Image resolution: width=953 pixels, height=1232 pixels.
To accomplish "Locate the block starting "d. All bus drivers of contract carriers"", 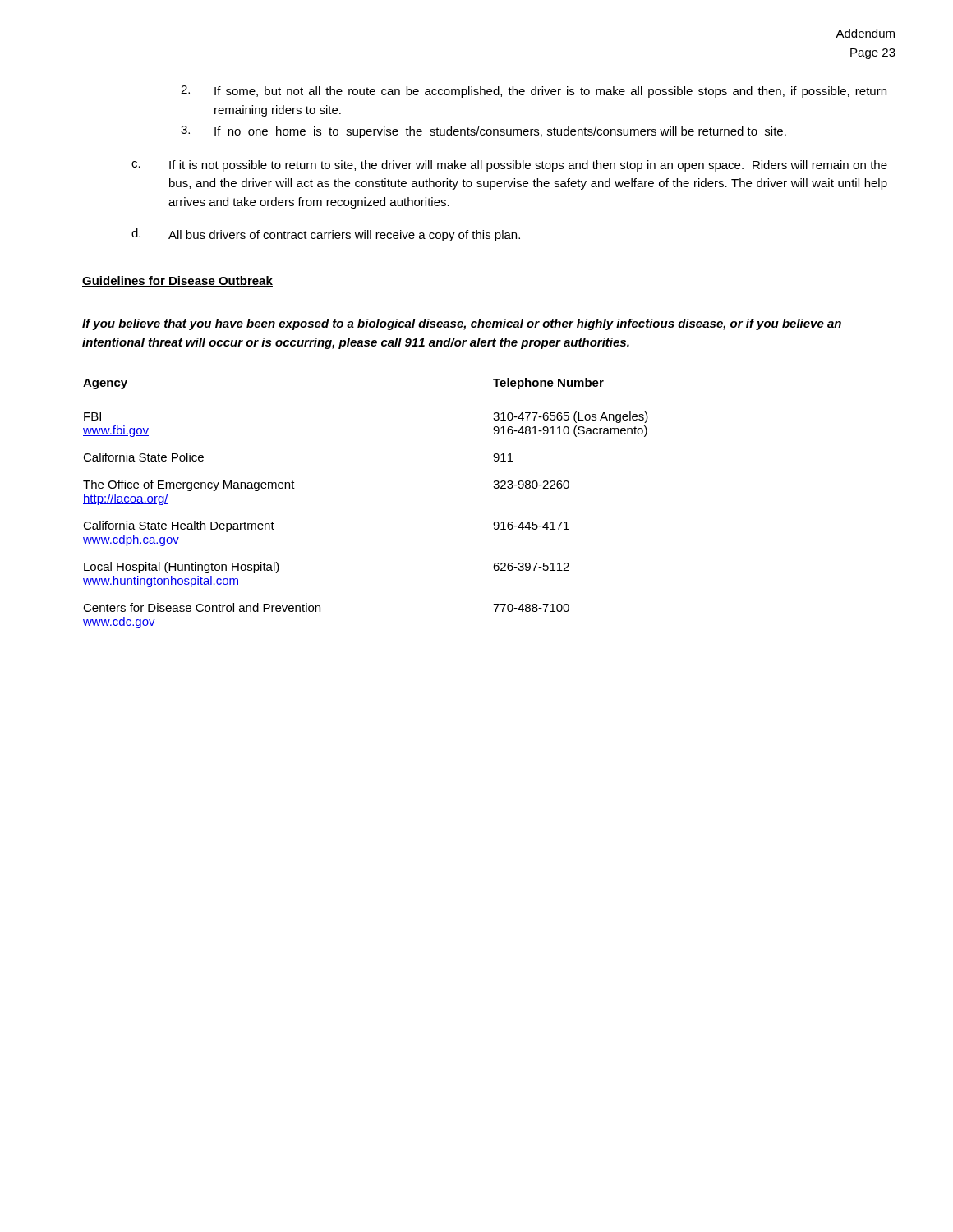I will 326,235.
